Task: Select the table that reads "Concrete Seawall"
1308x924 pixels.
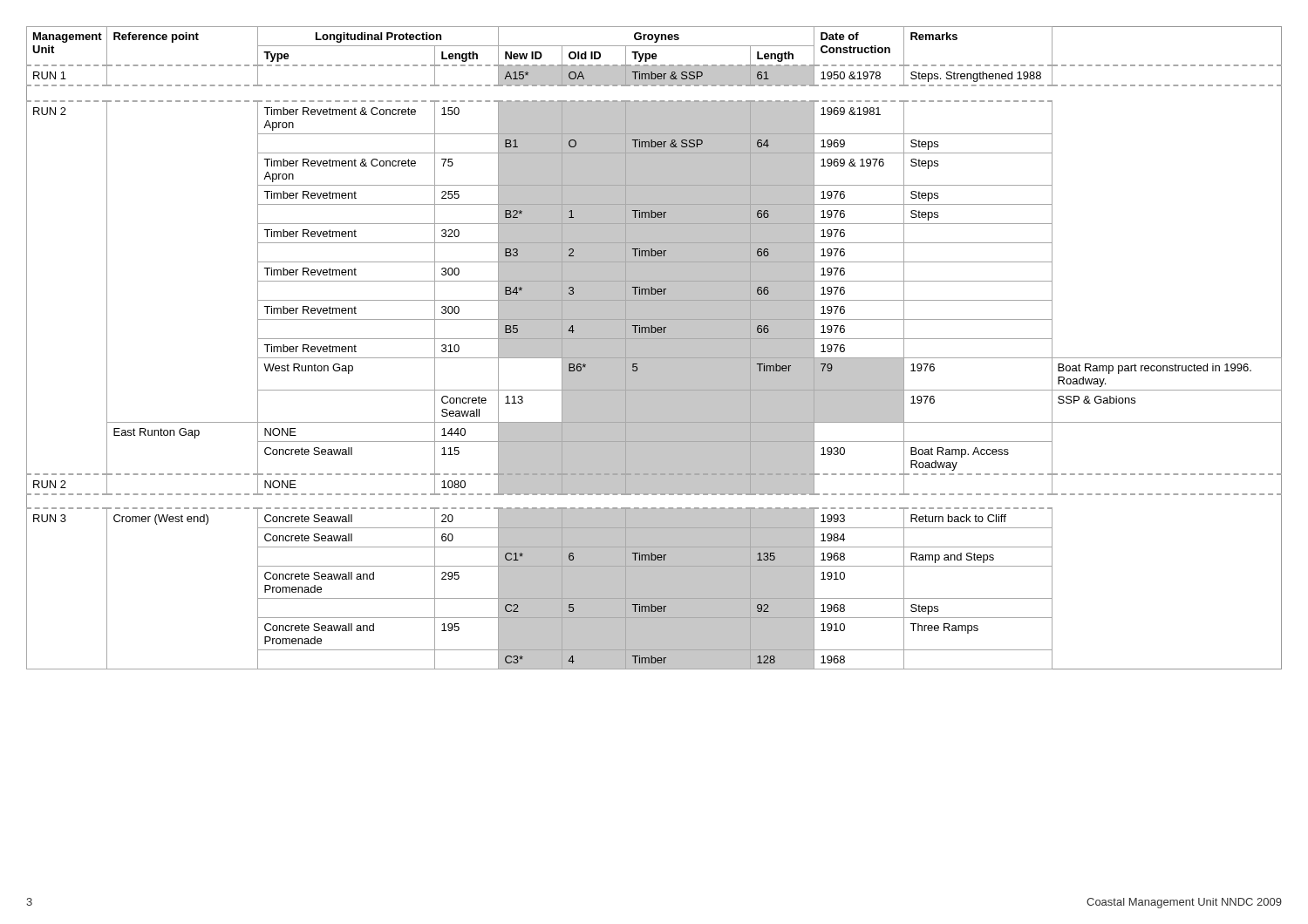Action: coord(654,348)
